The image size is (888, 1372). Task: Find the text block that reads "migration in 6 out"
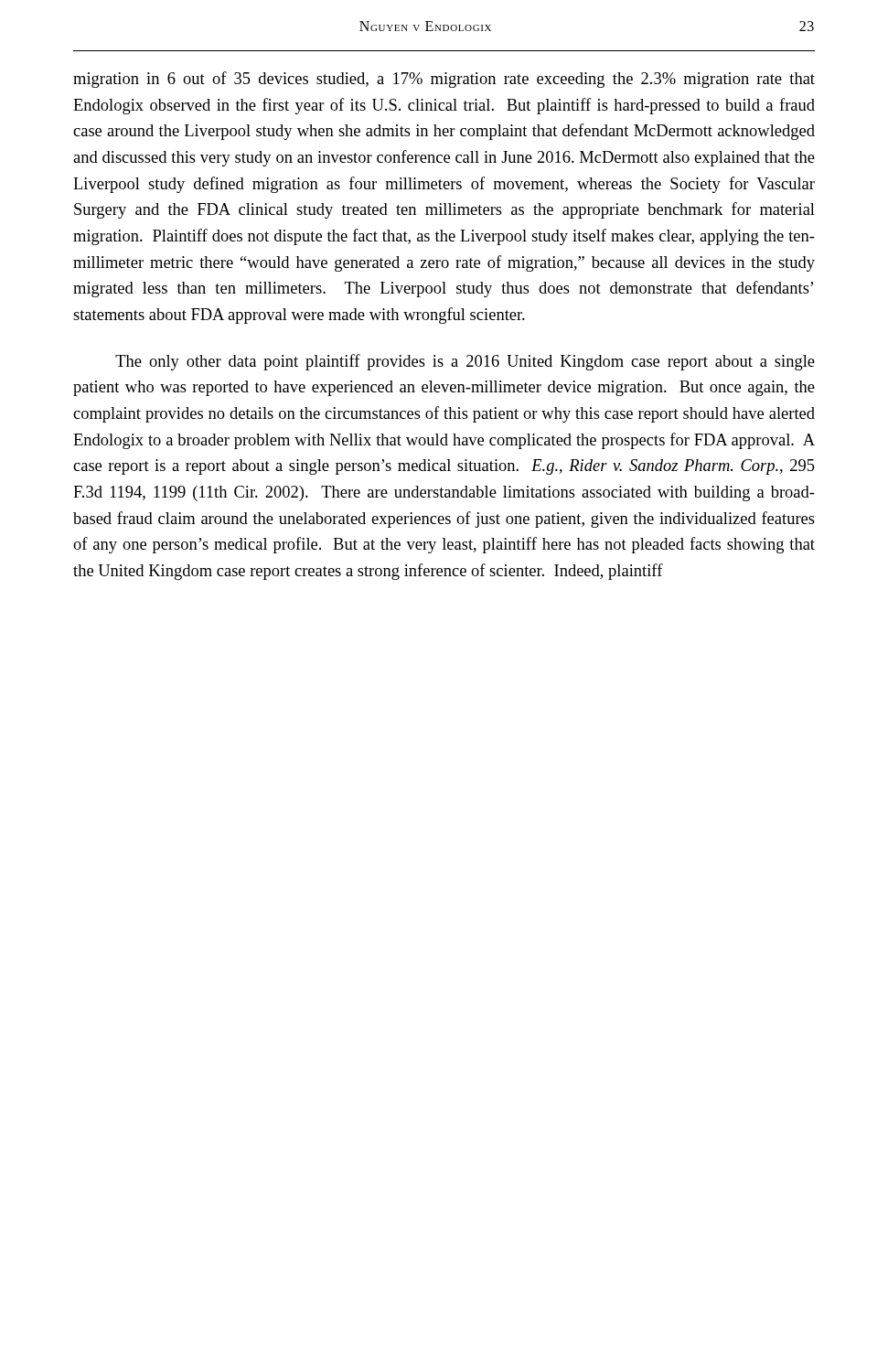(x=444, y=197)
